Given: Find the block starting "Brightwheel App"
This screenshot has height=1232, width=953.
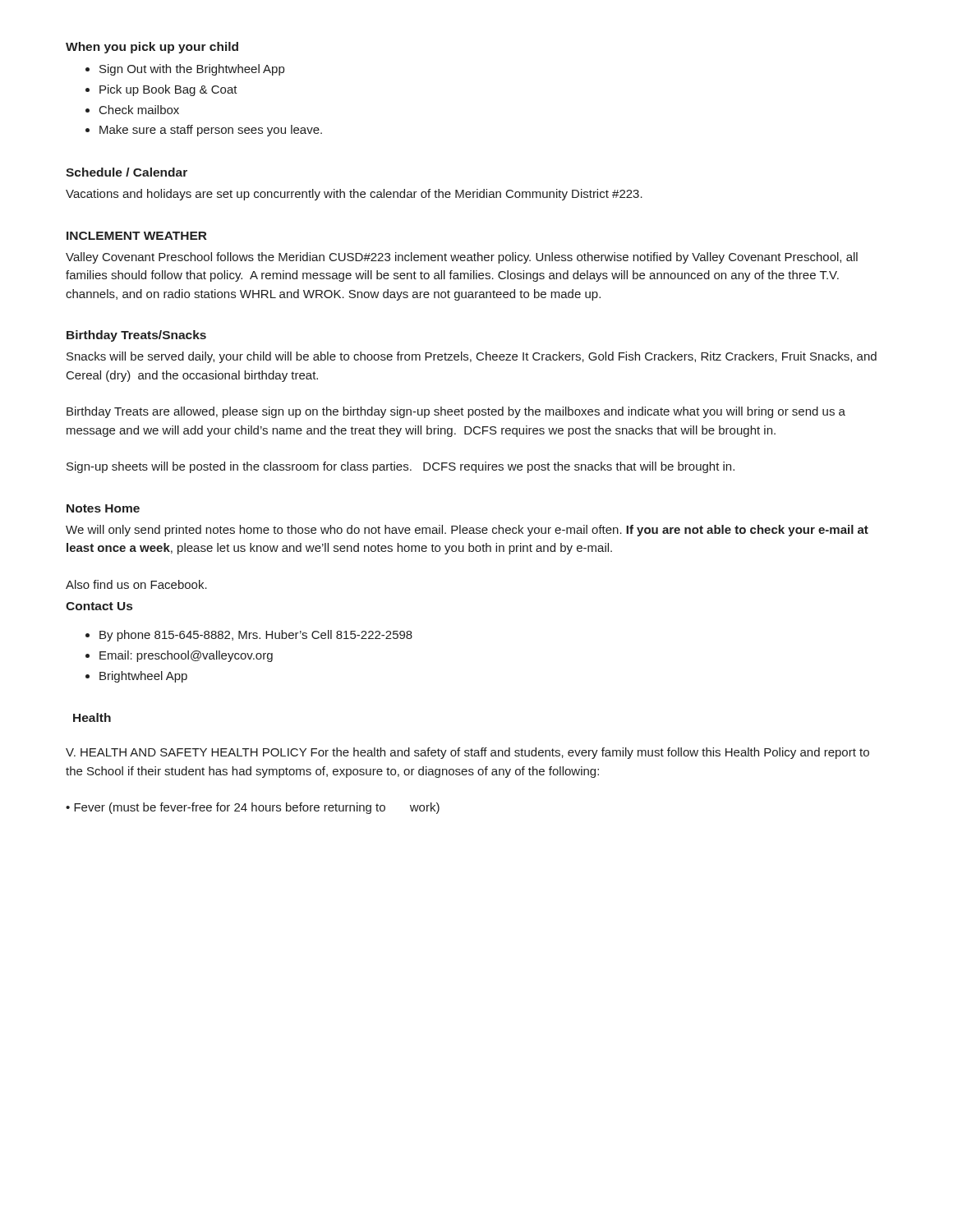Looking at the screenshot, I should [x=143, y=675].
